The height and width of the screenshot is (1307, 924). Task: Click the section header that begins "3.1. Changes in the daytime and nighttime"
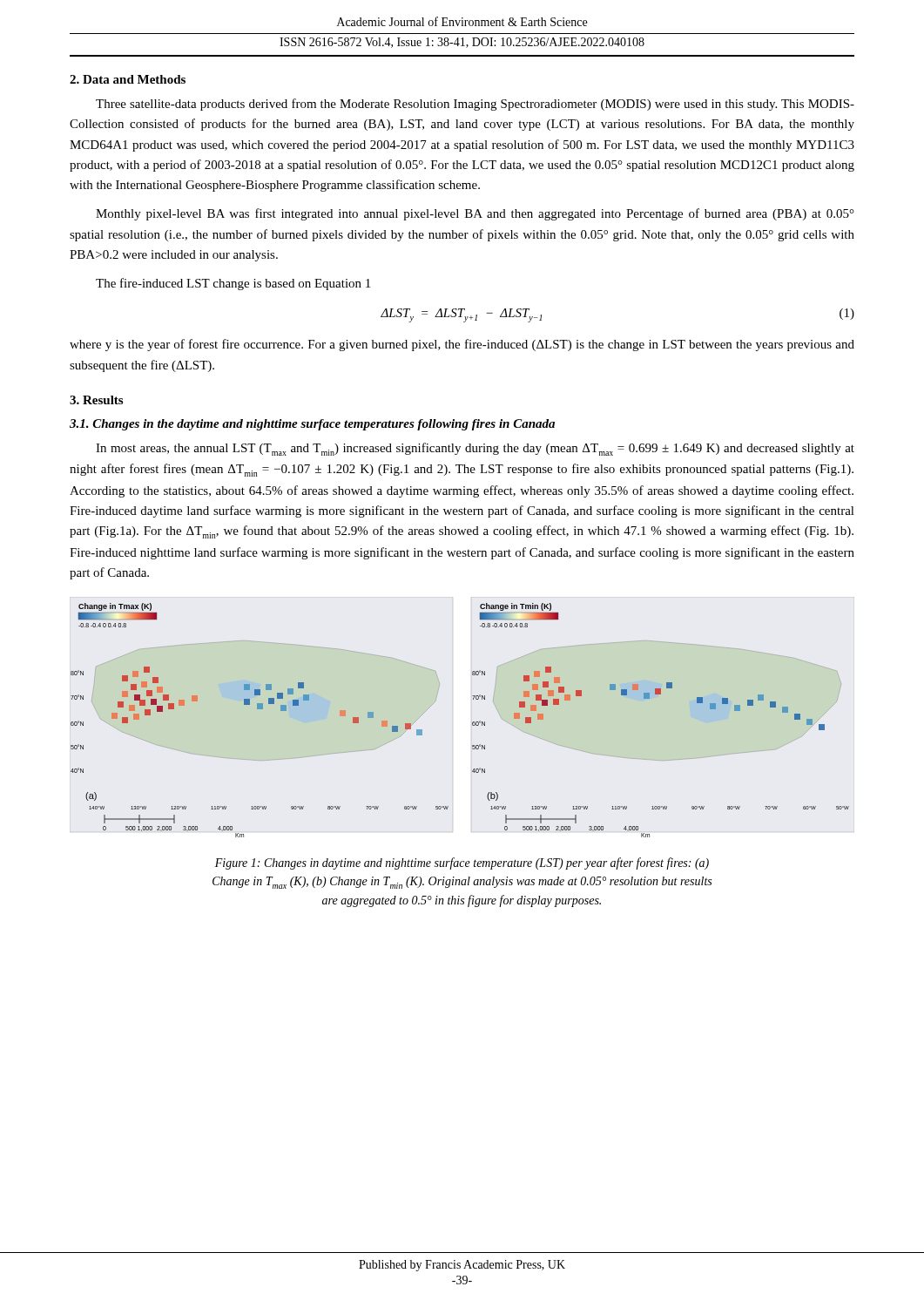[312, 423]
